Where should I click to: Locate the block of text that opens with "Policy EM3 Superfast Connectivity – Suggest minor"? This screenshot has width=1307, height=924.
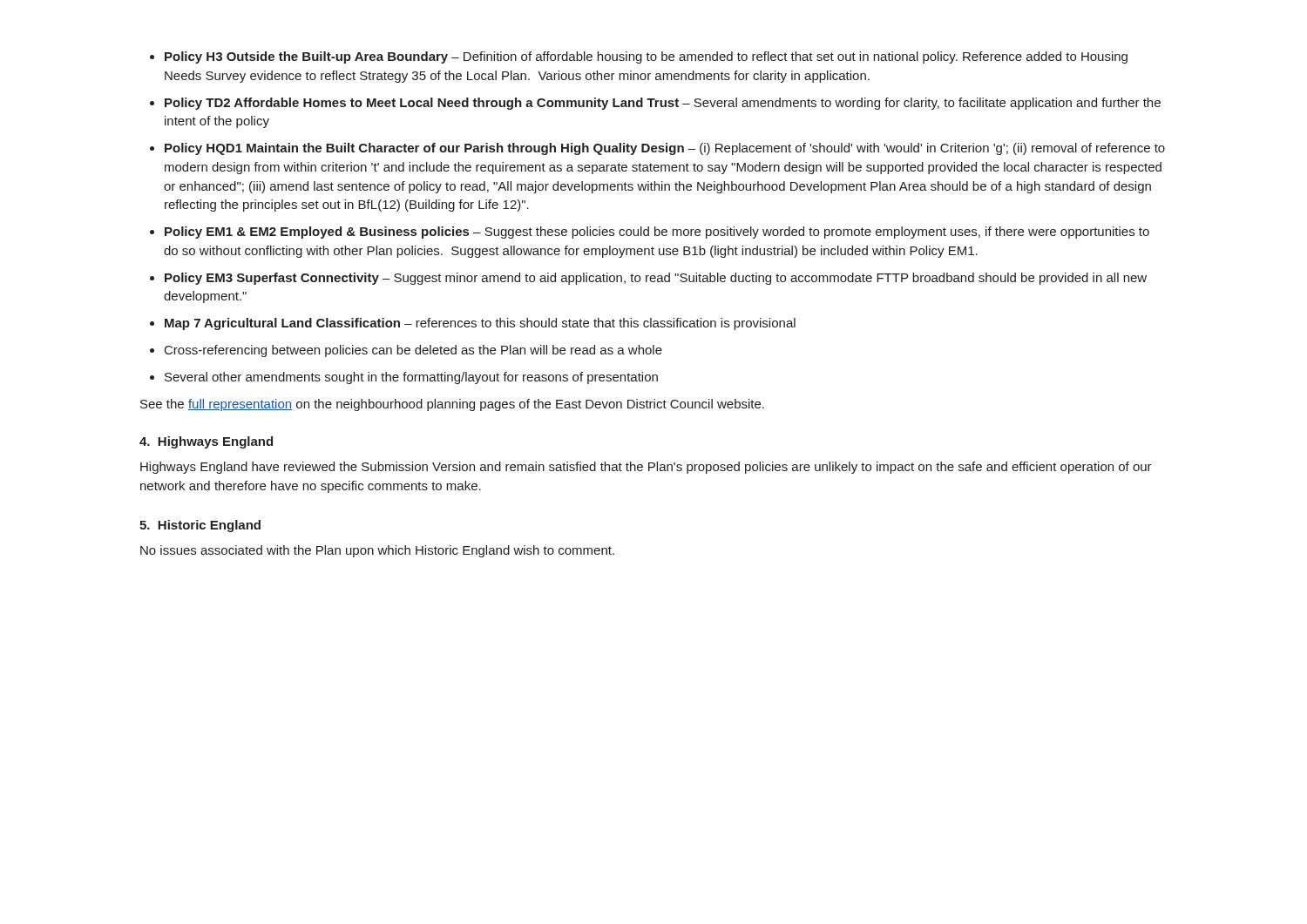[655, 286]
